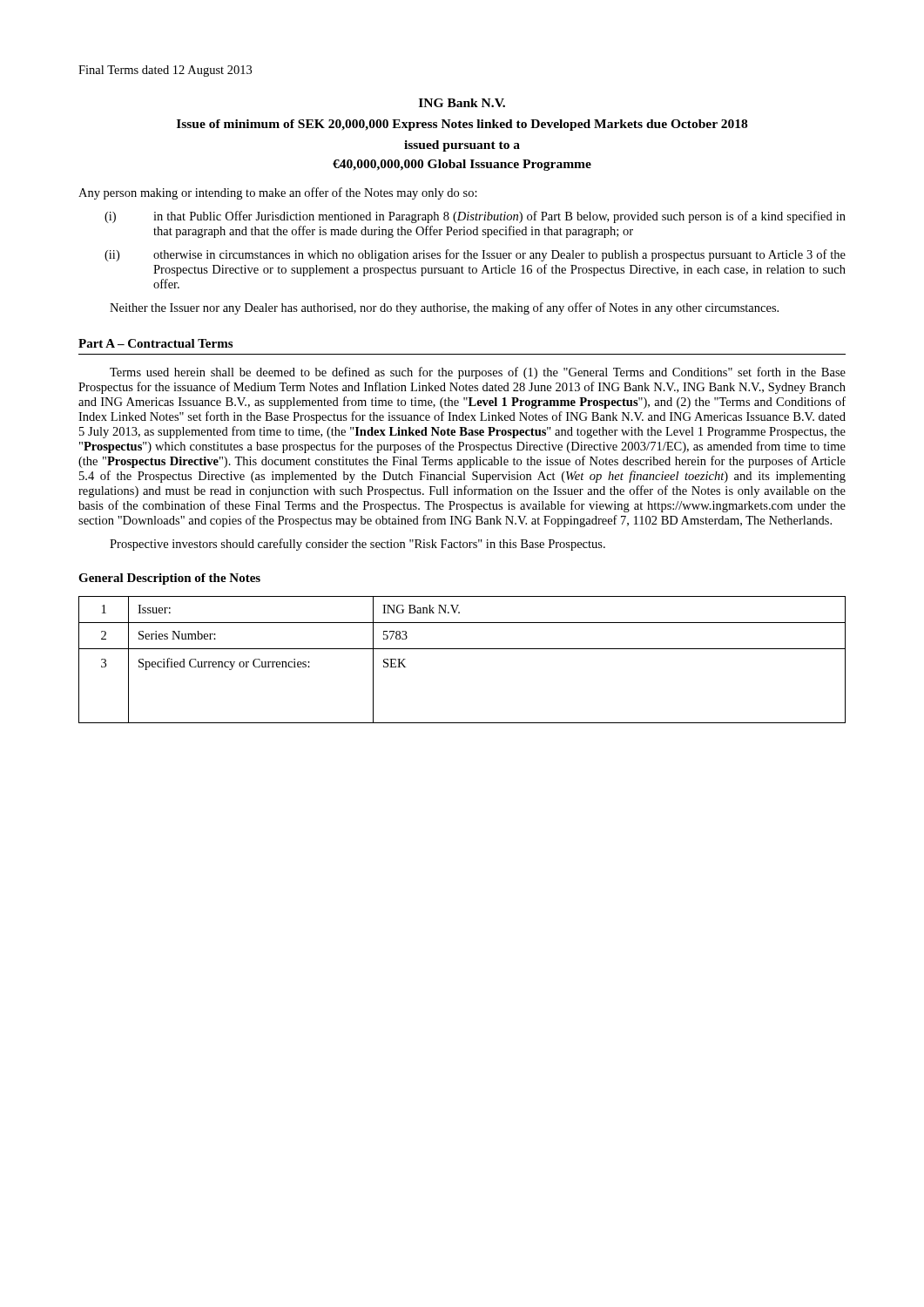Where is the passage that starts "Neither the Issuer nor"?
The image size is (924, 1307).
point(445,307)
